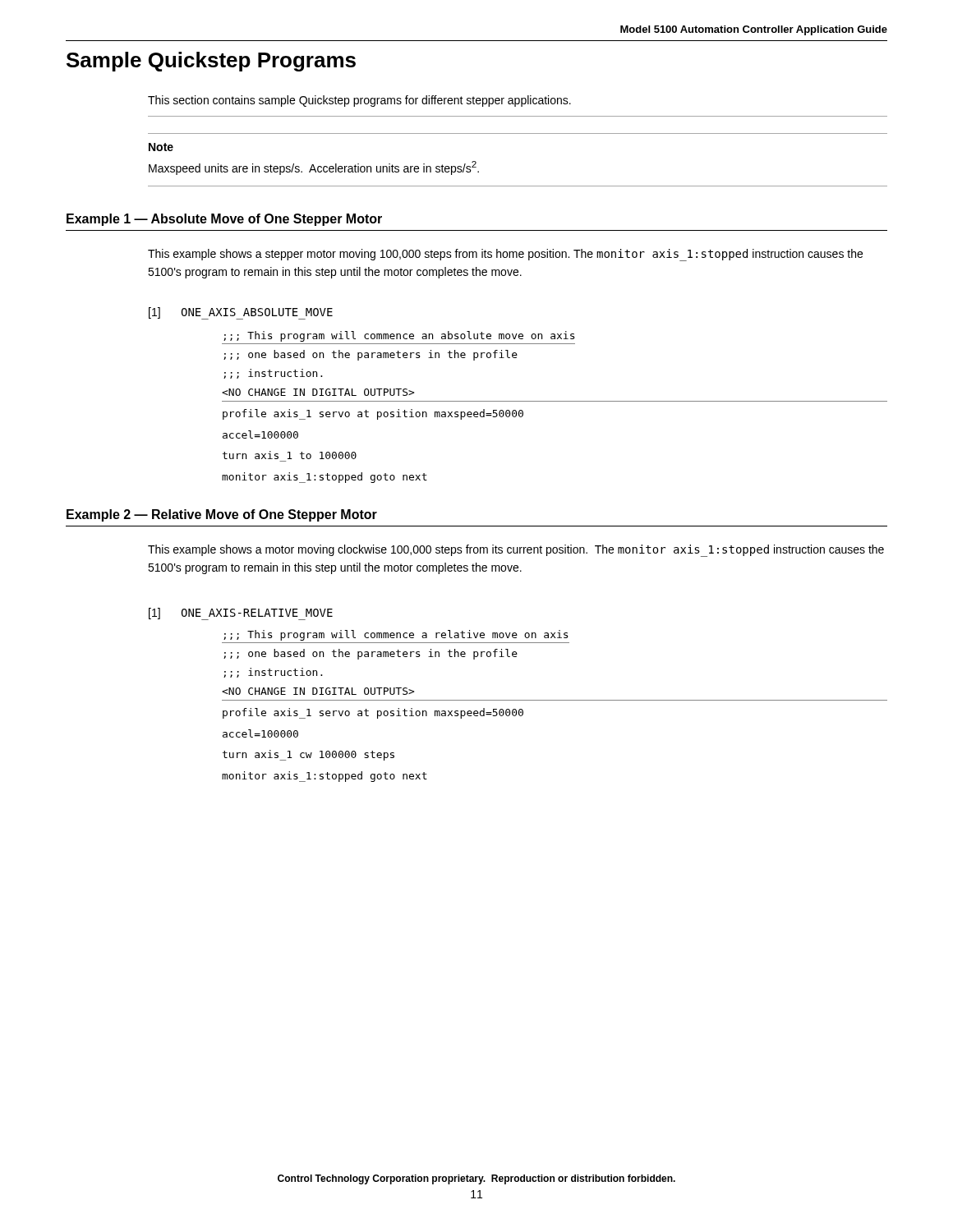Find the passage starting "This example shows a stepper"

click(506, 263)
